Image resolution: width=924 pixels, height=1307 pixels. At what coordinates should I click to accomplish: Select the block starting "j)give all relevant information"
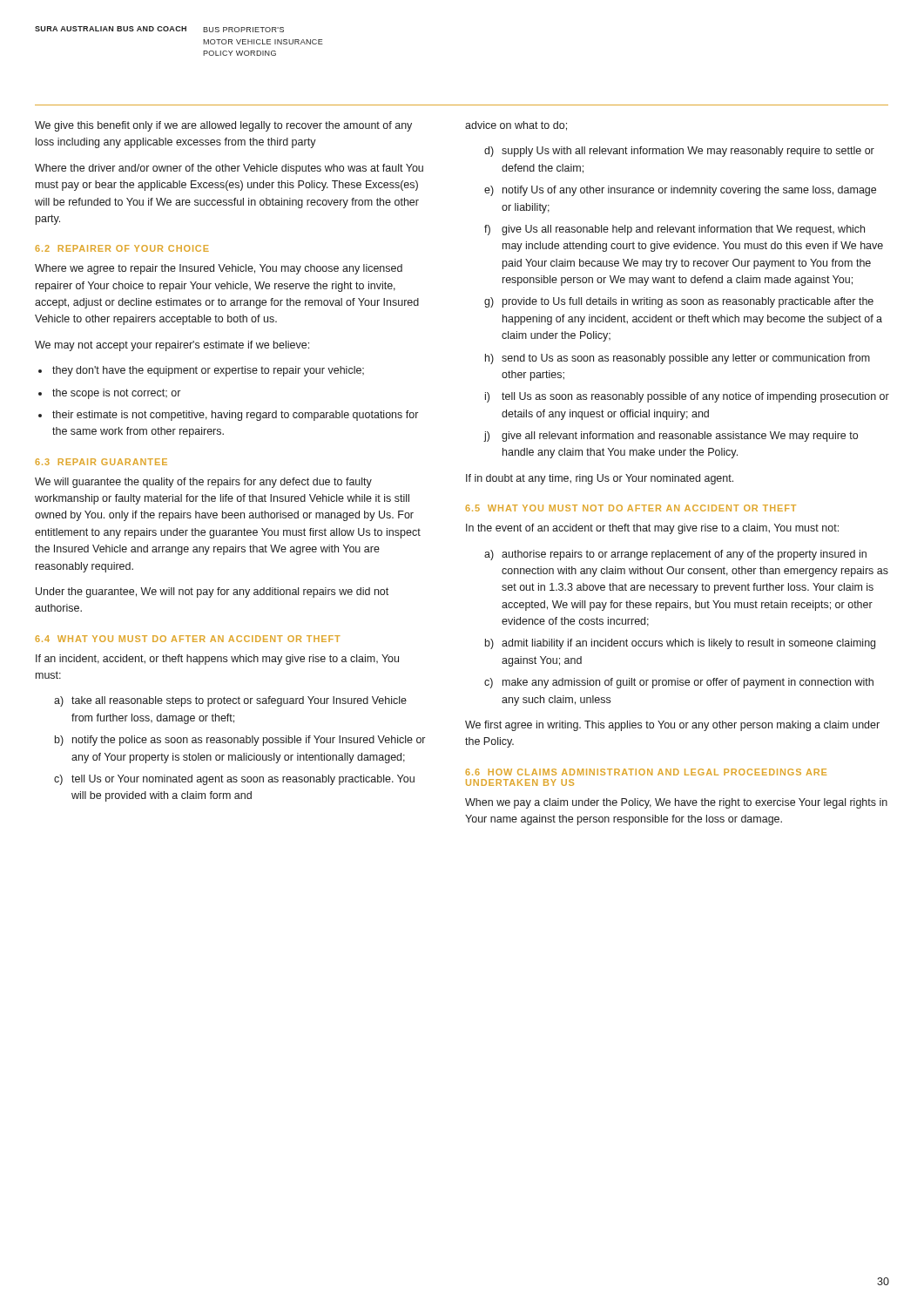687,445
